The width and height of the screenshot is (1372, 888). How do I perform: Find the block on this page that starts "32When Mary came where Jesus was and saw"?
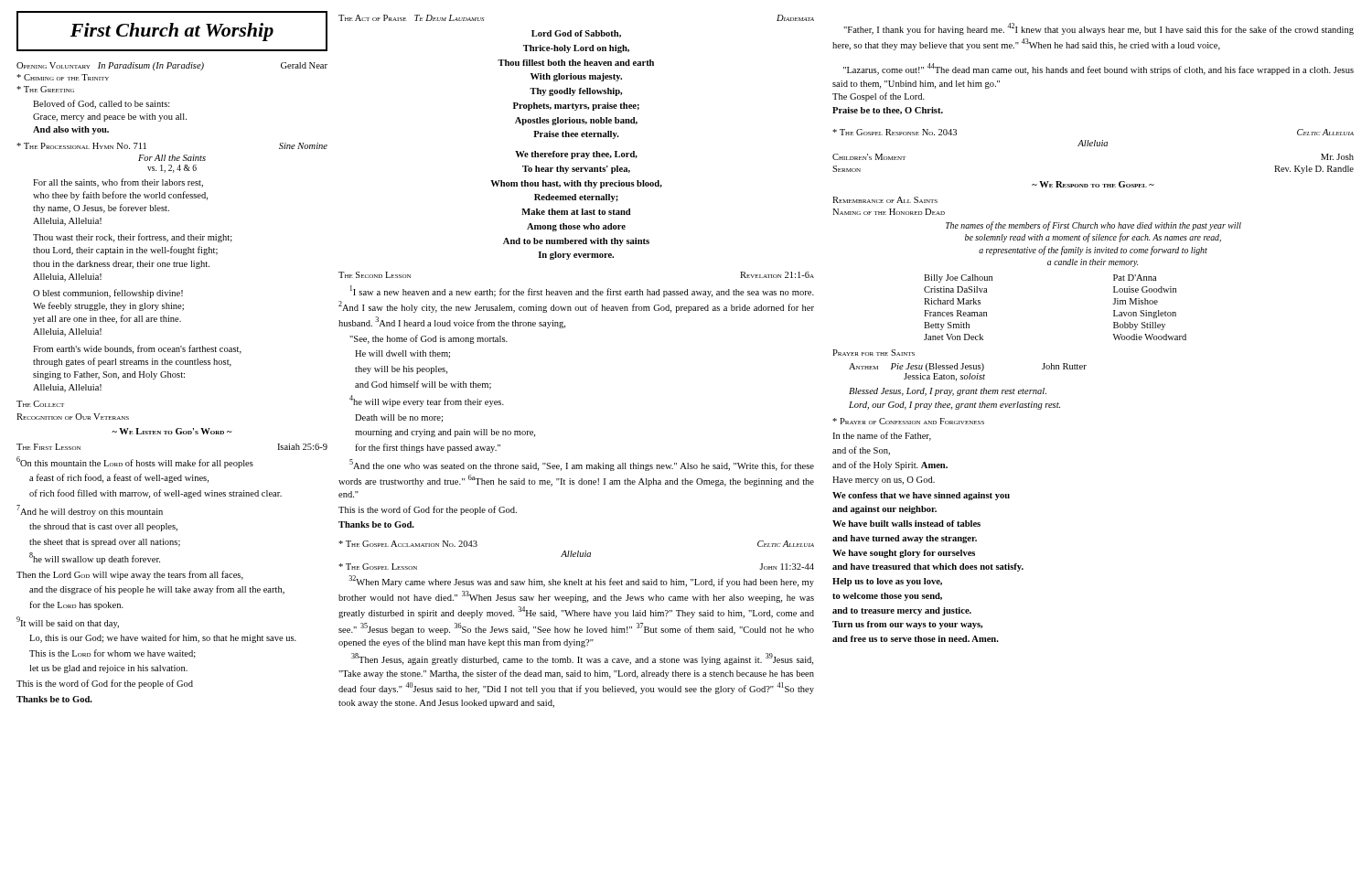(x=576, y=642)
